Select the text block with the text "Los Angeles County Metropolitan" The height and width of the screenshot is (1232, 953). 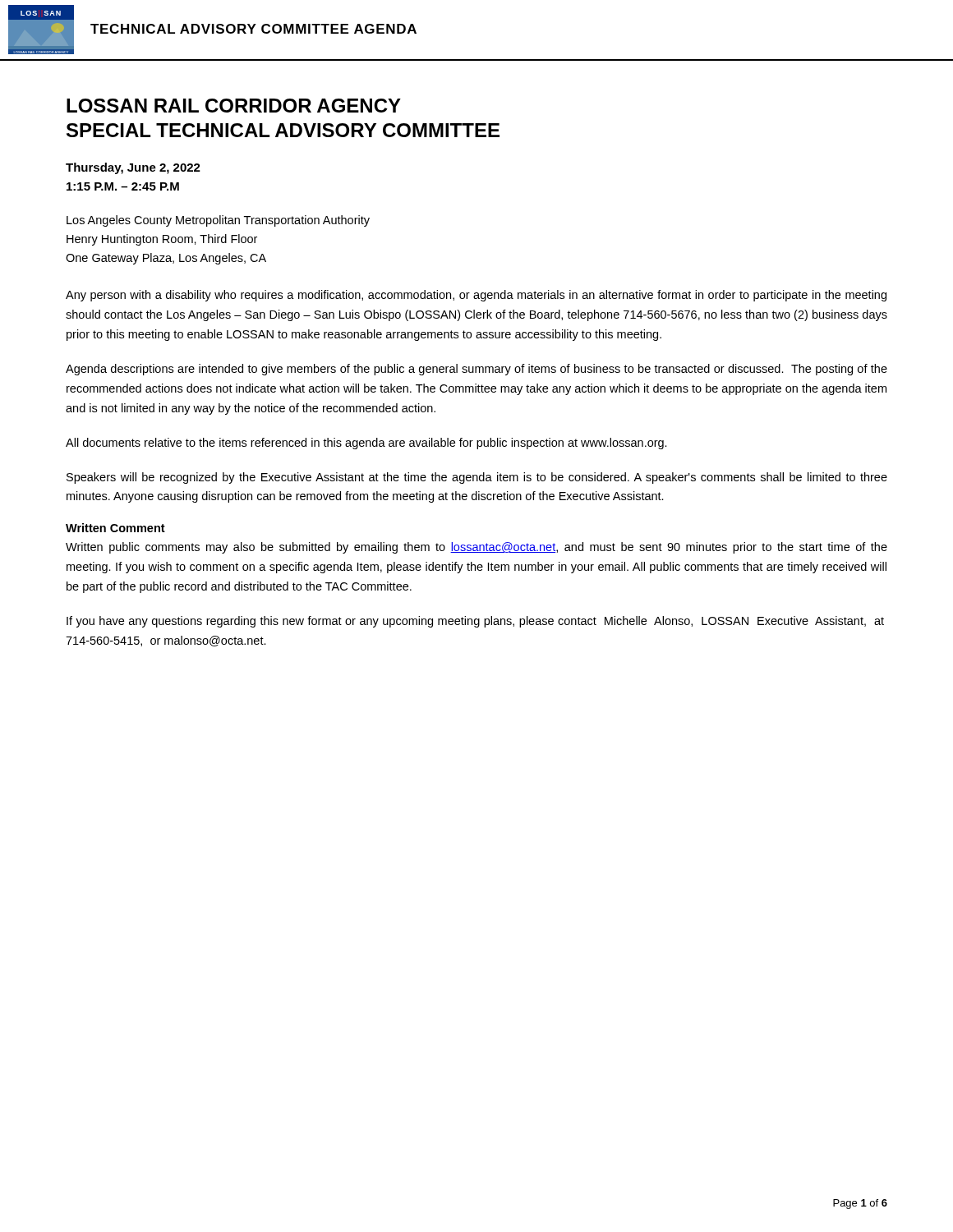pyautogui.click(x=218, y=239)
